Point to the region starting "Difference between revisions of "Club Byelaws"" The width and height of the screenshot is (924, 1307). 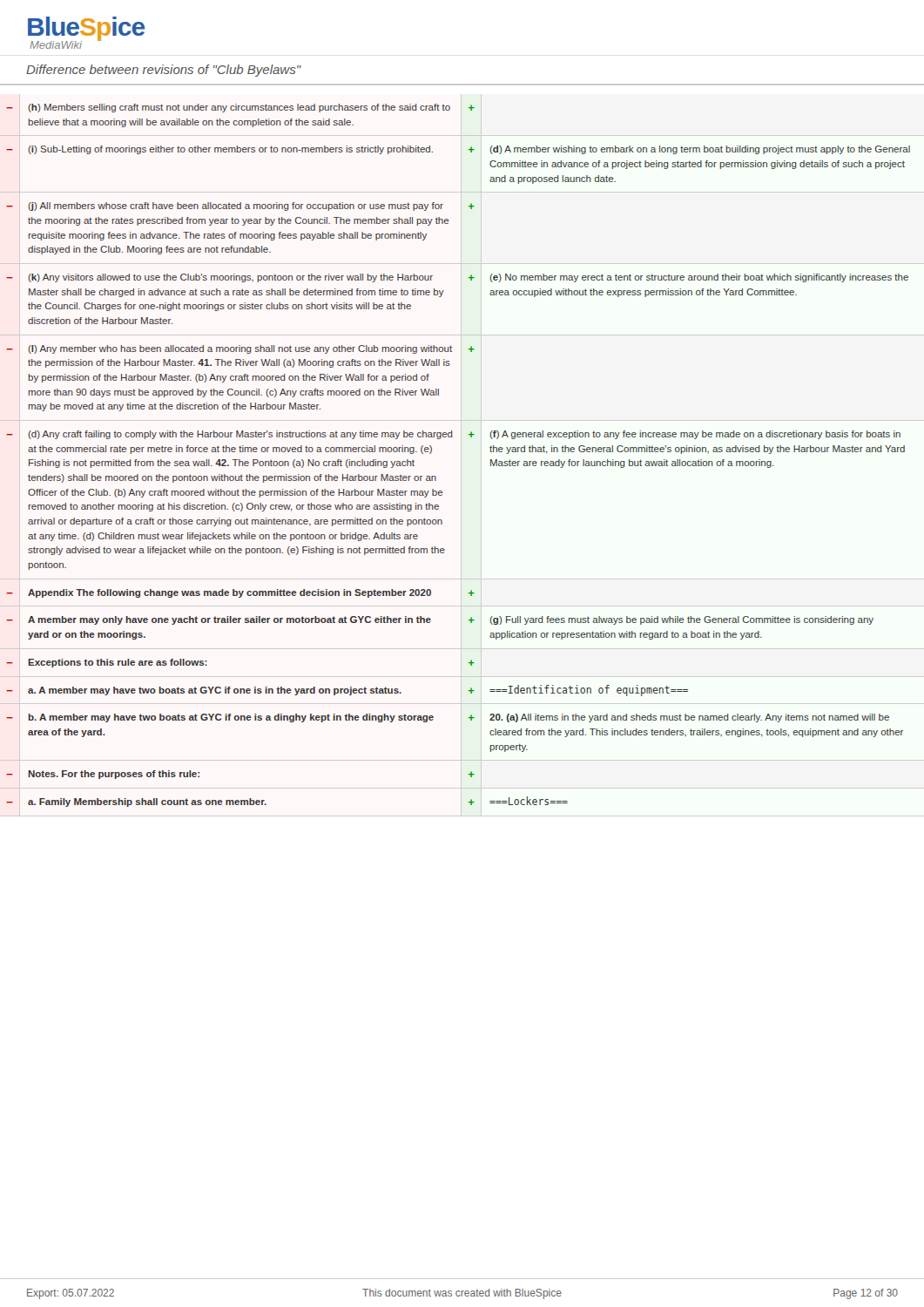click(x=163, y=69)
